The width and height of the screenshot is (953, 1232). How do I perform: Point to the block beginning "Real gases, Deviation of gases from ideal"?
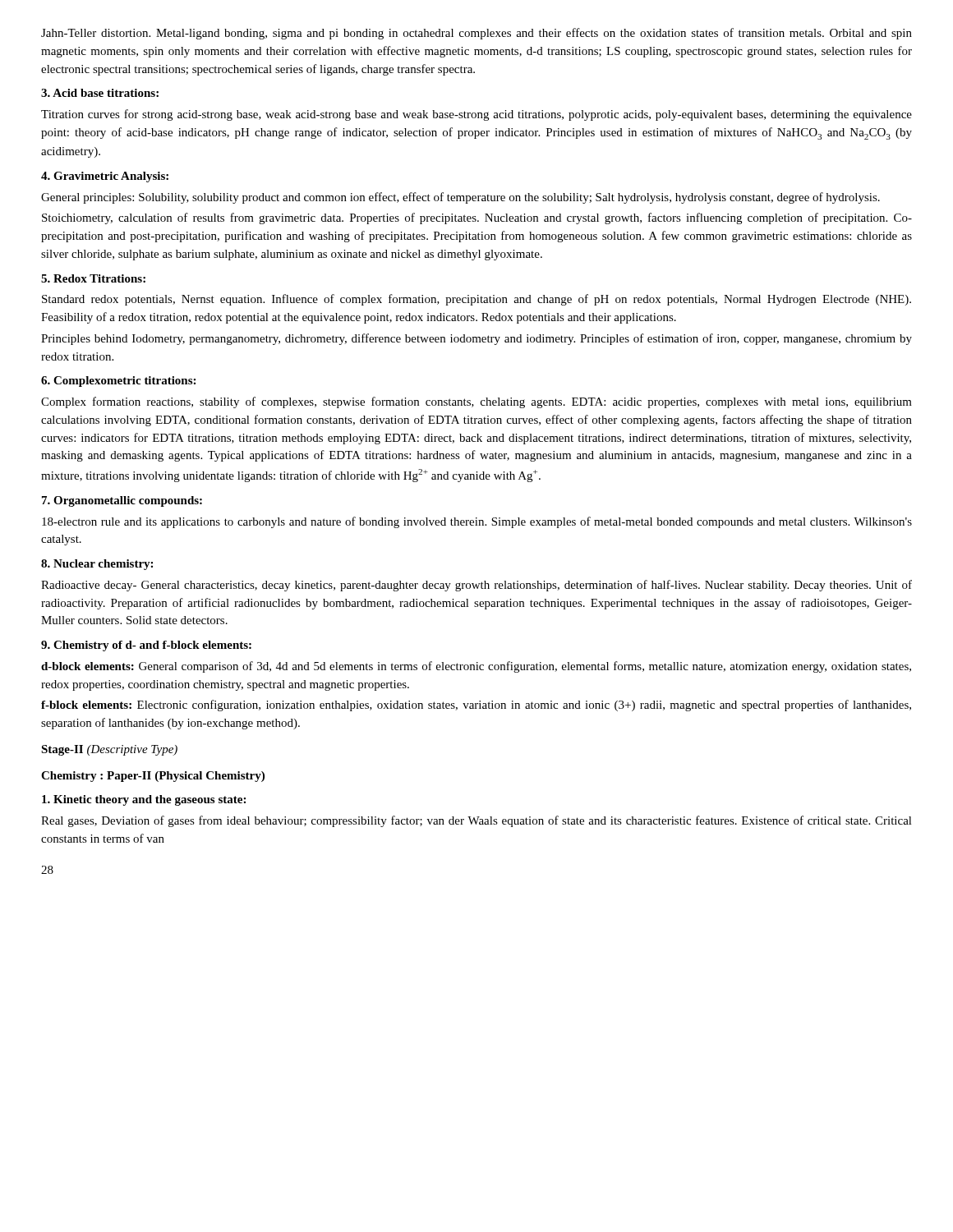476,830
